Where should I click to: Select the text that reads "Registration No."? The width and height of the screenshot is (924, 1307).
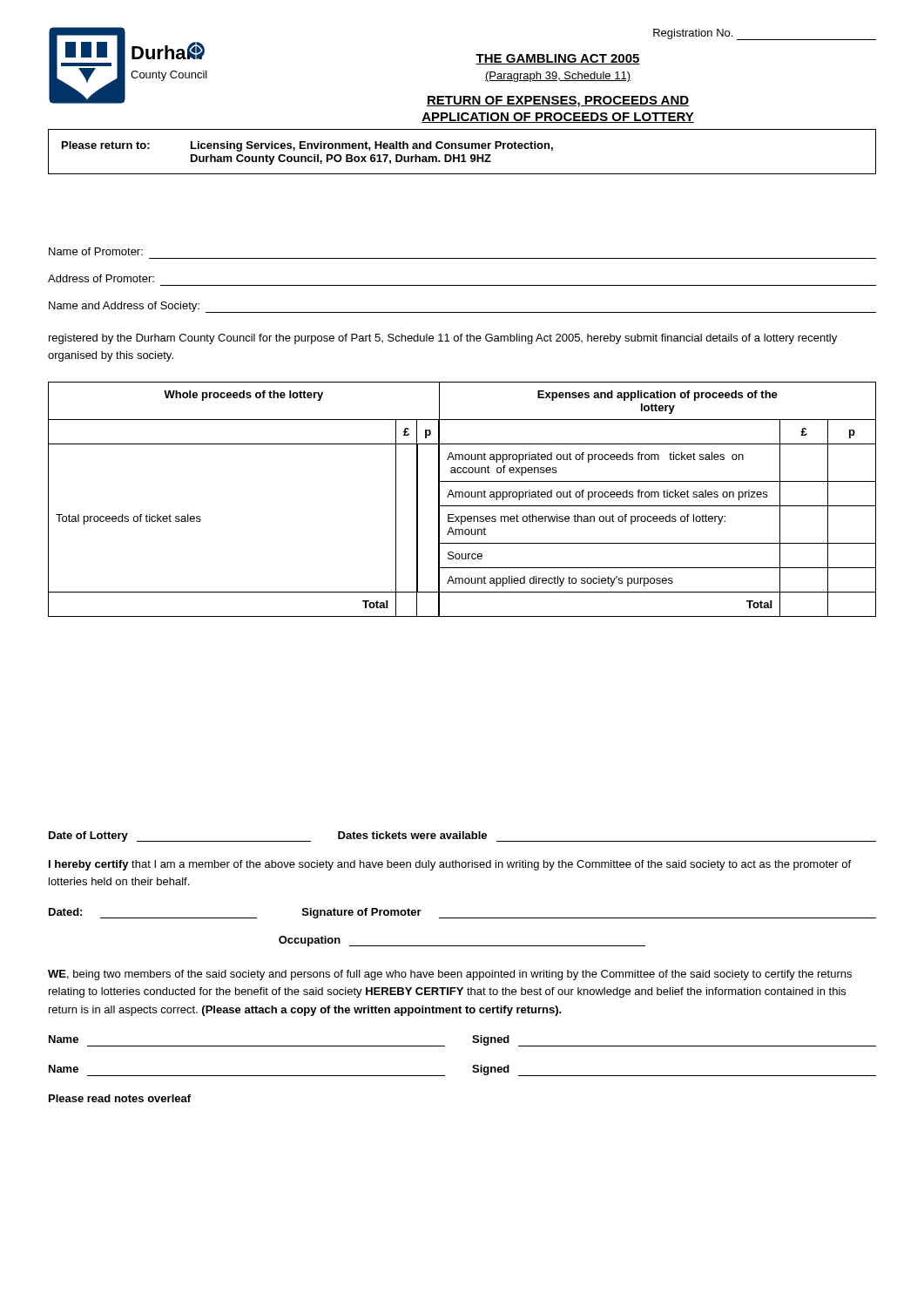pyautogui.click(x=764, y=33)
